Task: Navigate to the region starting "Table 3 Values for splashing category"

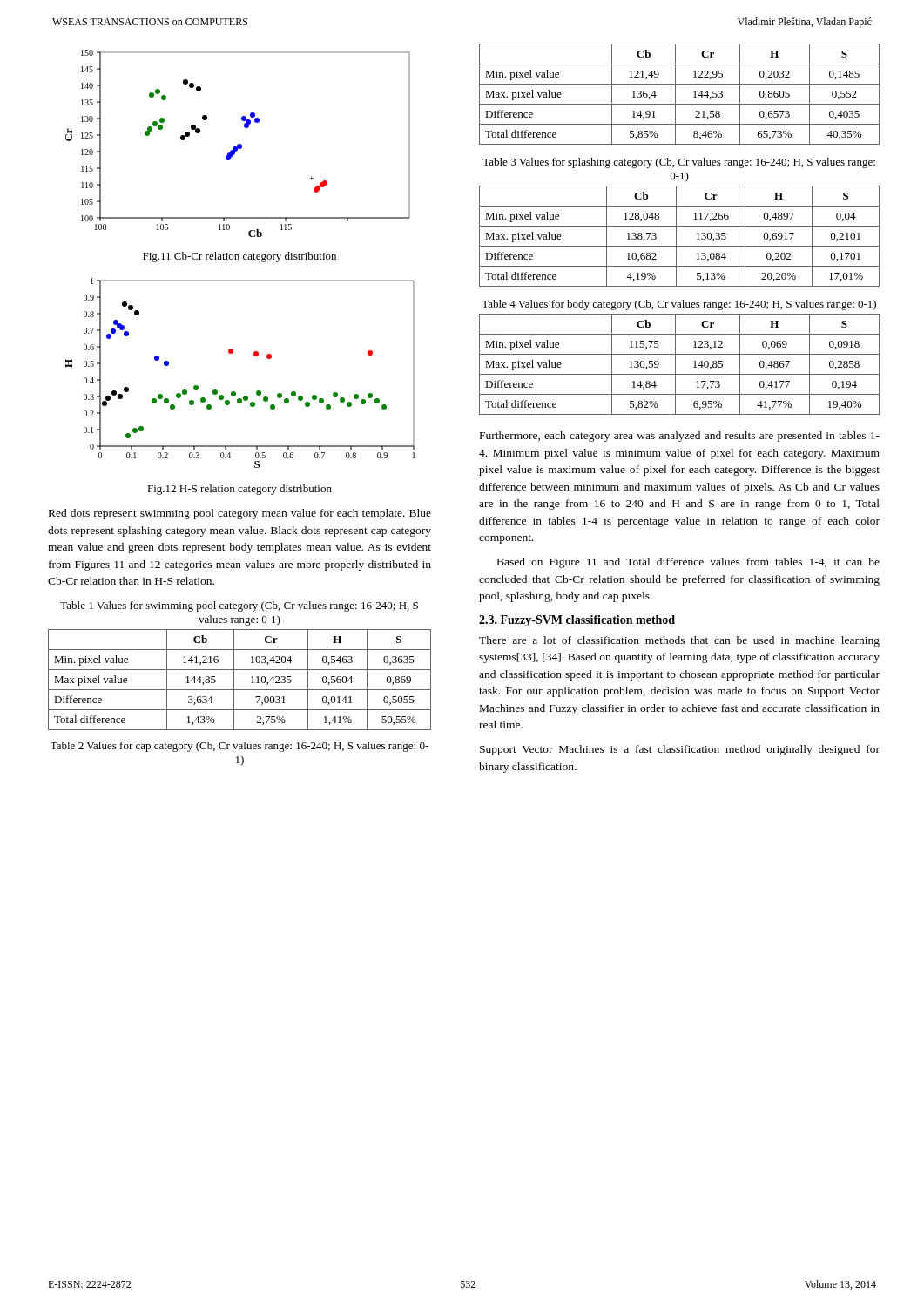Action: coord(679,169)
